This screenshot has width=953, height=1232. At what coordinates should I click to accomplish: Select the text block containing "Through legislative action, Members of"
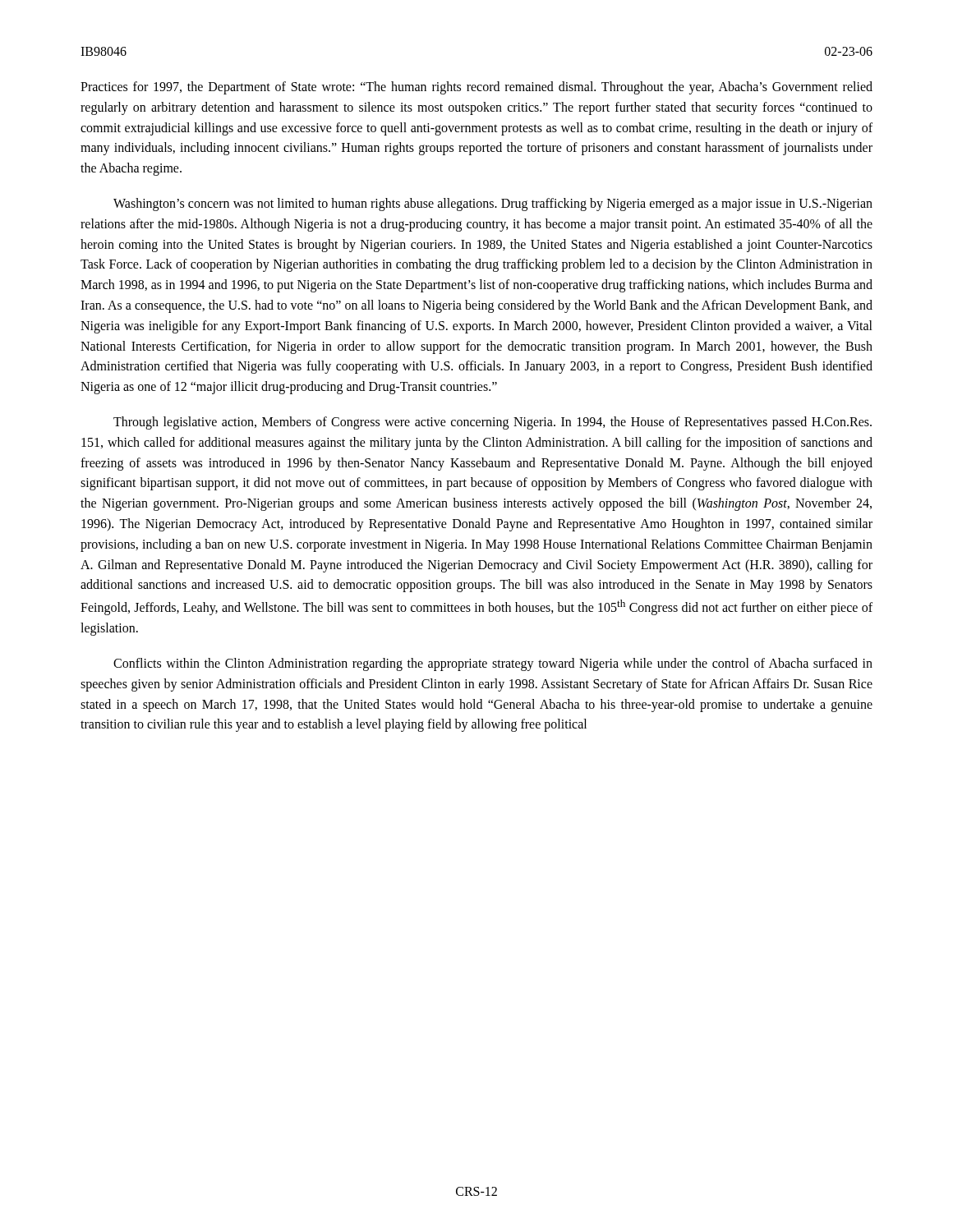click(476, 525)
